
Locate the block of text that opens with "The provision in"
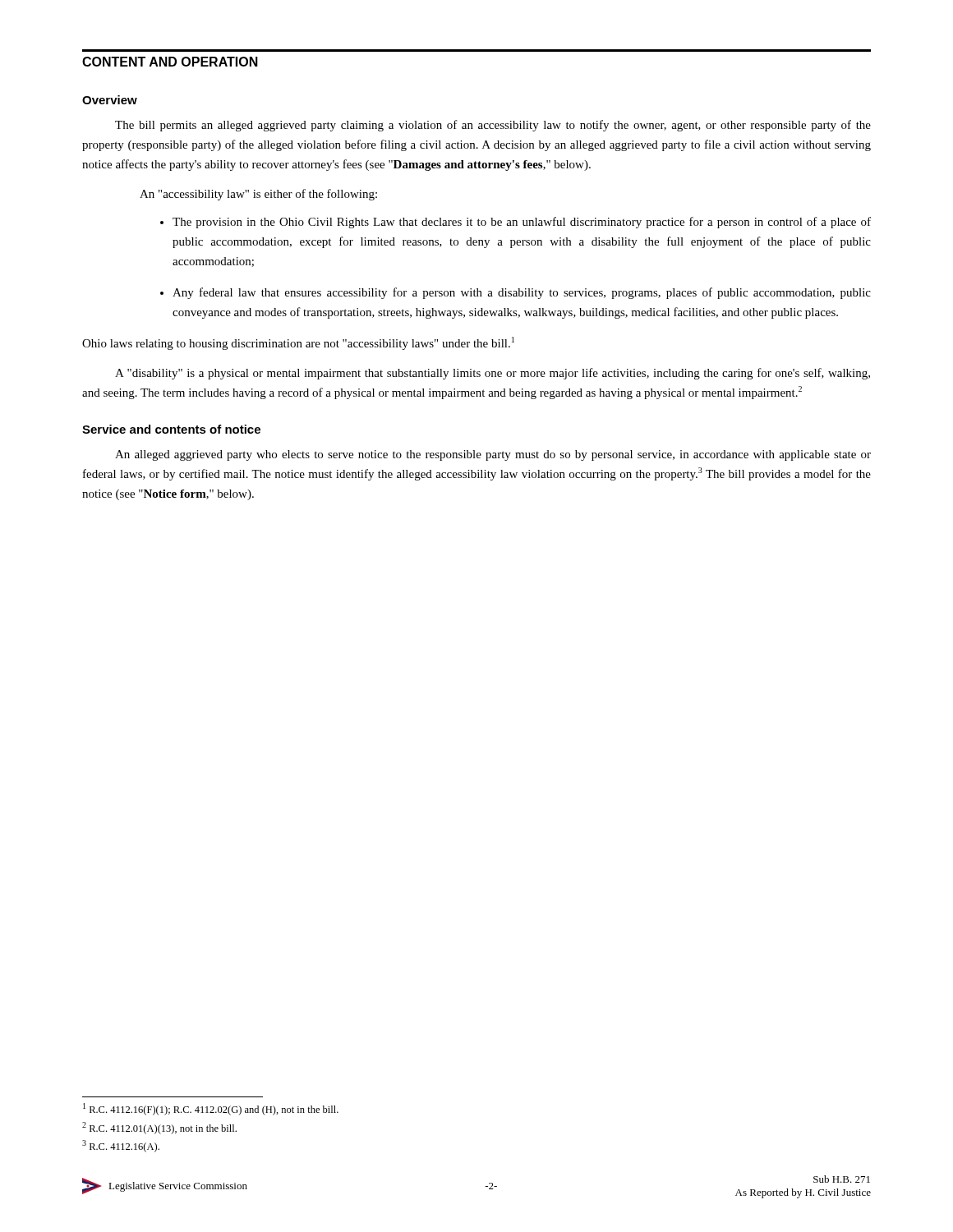tap(522, 241)
